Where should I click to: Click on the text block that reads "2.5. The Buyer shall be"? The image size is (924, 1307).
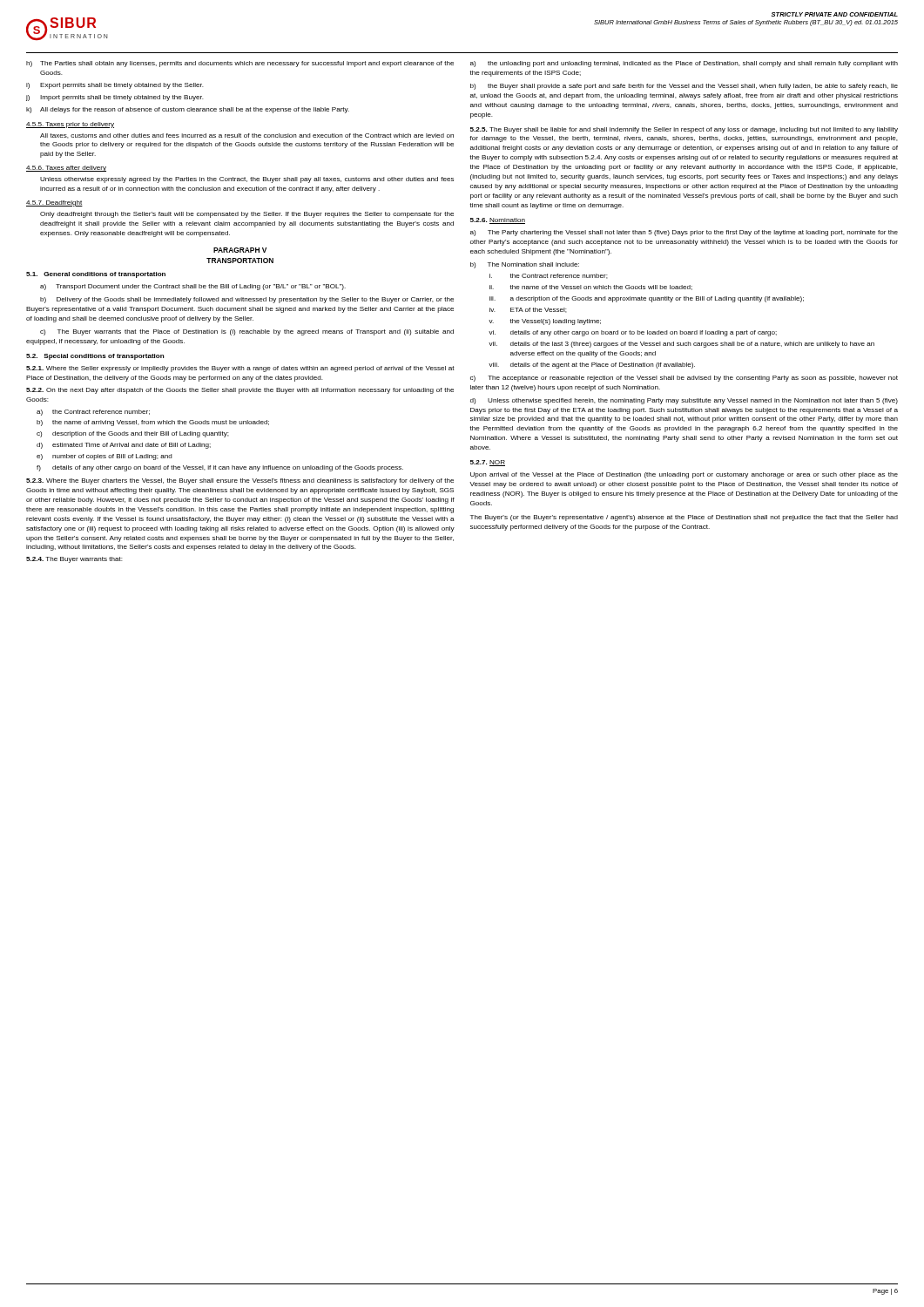pyautogui.click(x=684, y=167)
